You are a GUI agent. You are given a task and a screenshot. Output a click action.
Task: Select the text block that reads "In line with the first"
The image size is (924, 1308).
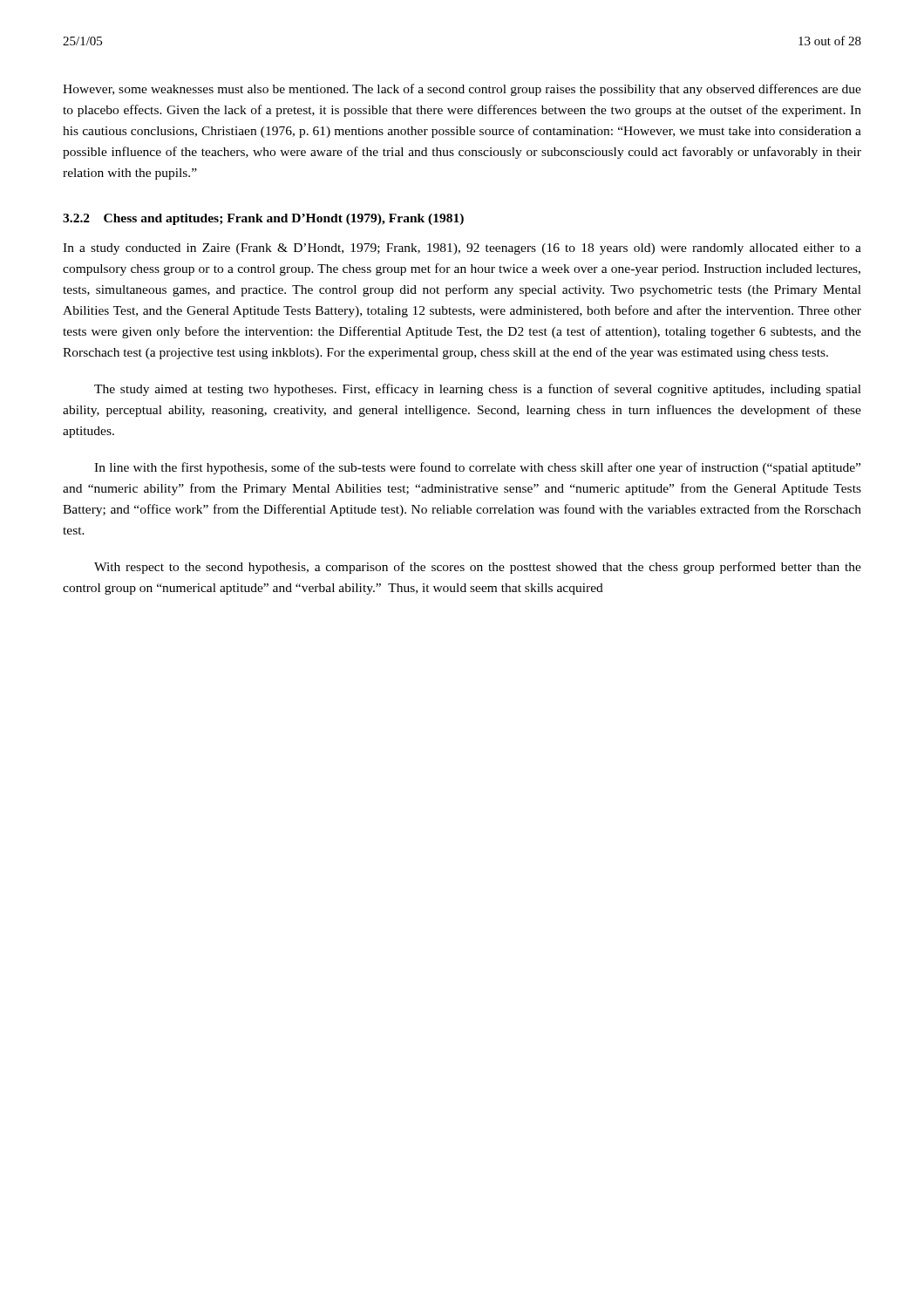pos(462,499)
